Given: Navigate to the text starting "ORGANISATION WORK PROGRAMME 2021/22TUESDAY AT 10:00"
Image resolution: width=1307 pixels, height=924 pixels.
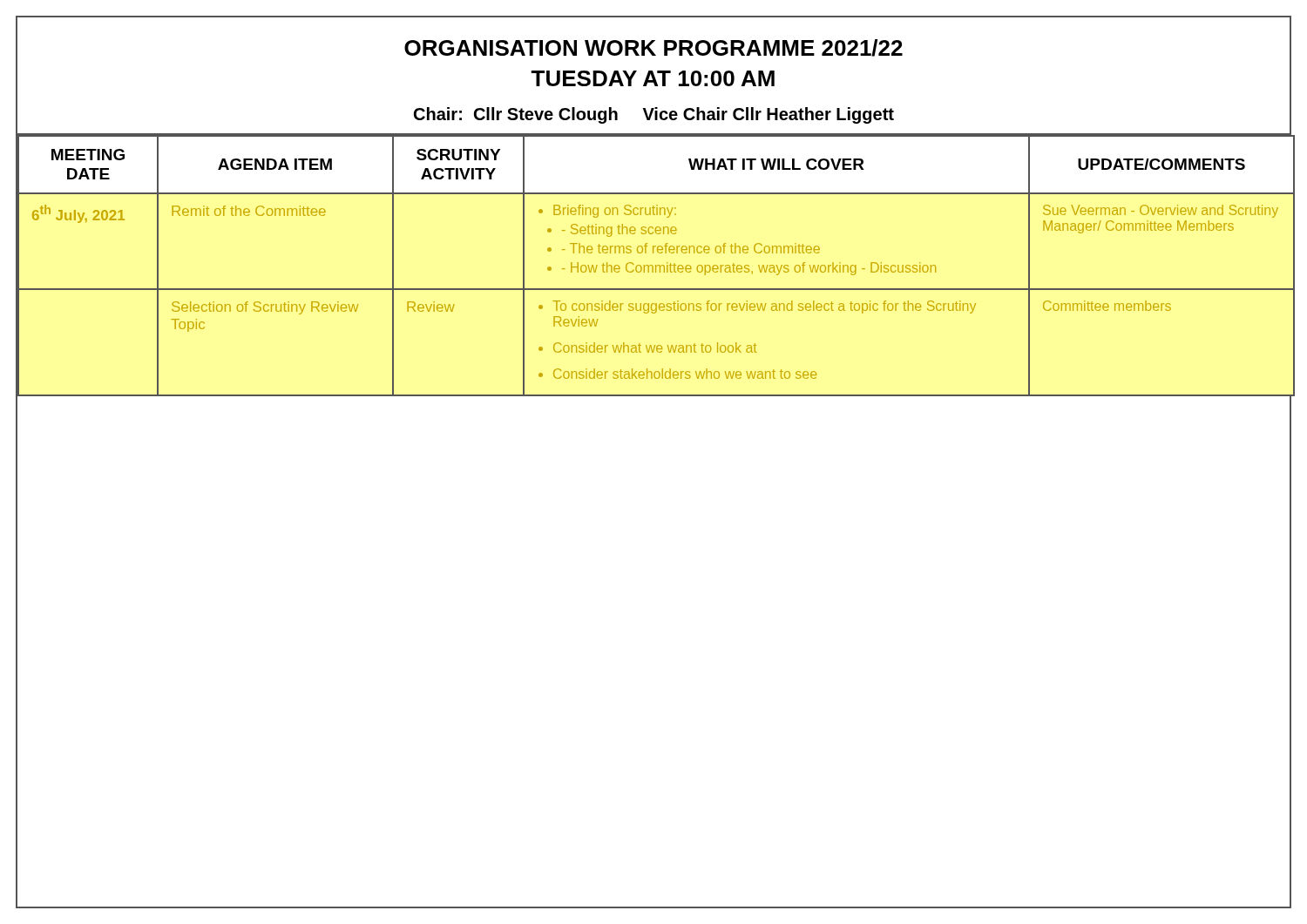Looking at the screenshot, I should click(x=654, y=79).
